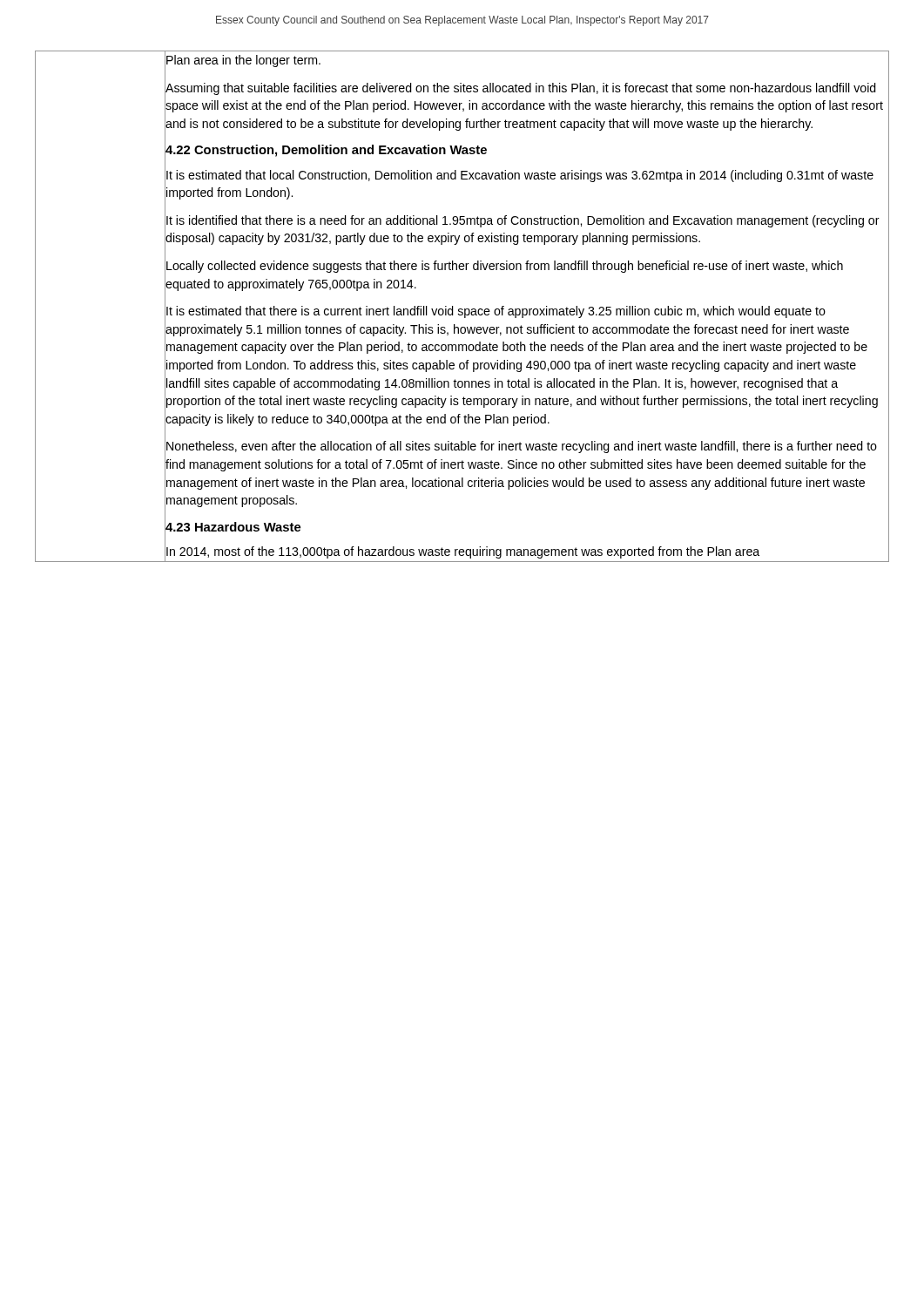The height and width of the screenshot is (1307, 924).
Task: Click the passage that begins "Assuming that suitable"
Action: [524, 106]
